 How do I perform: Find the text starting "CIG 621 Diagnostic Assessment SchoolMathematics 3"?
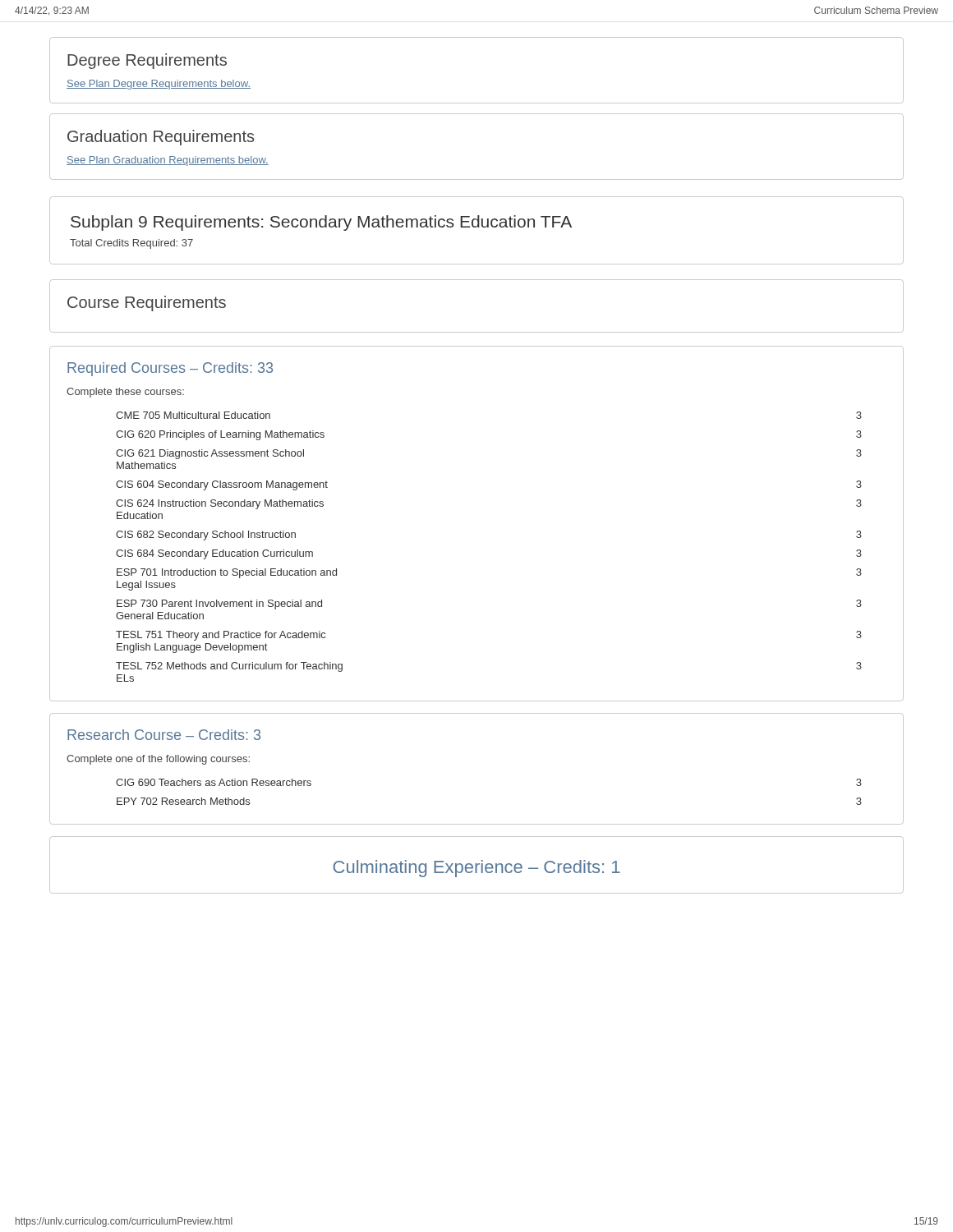click(205, 455)
